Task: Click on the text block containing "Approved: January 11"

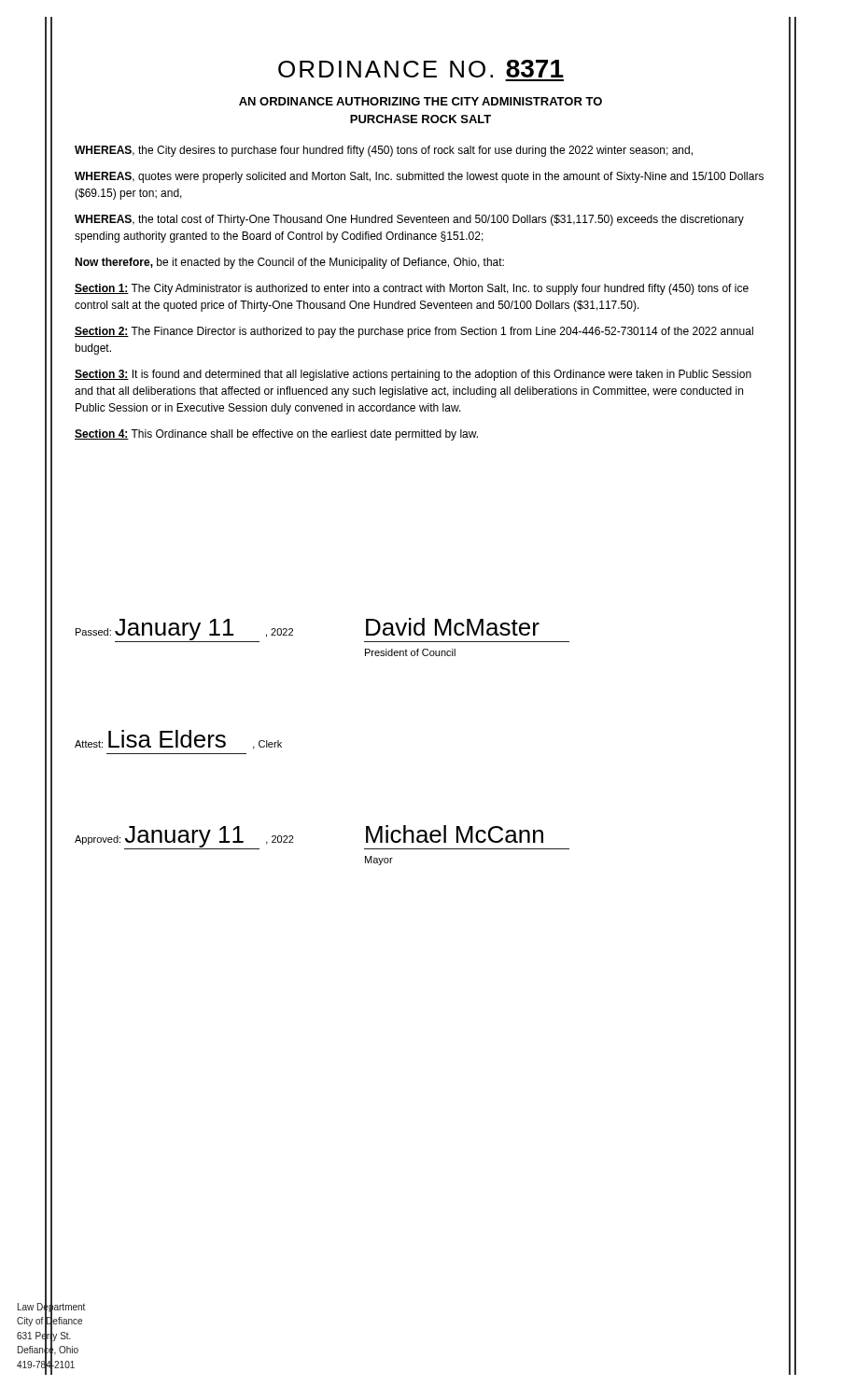Action: click(x=192, y=837)
